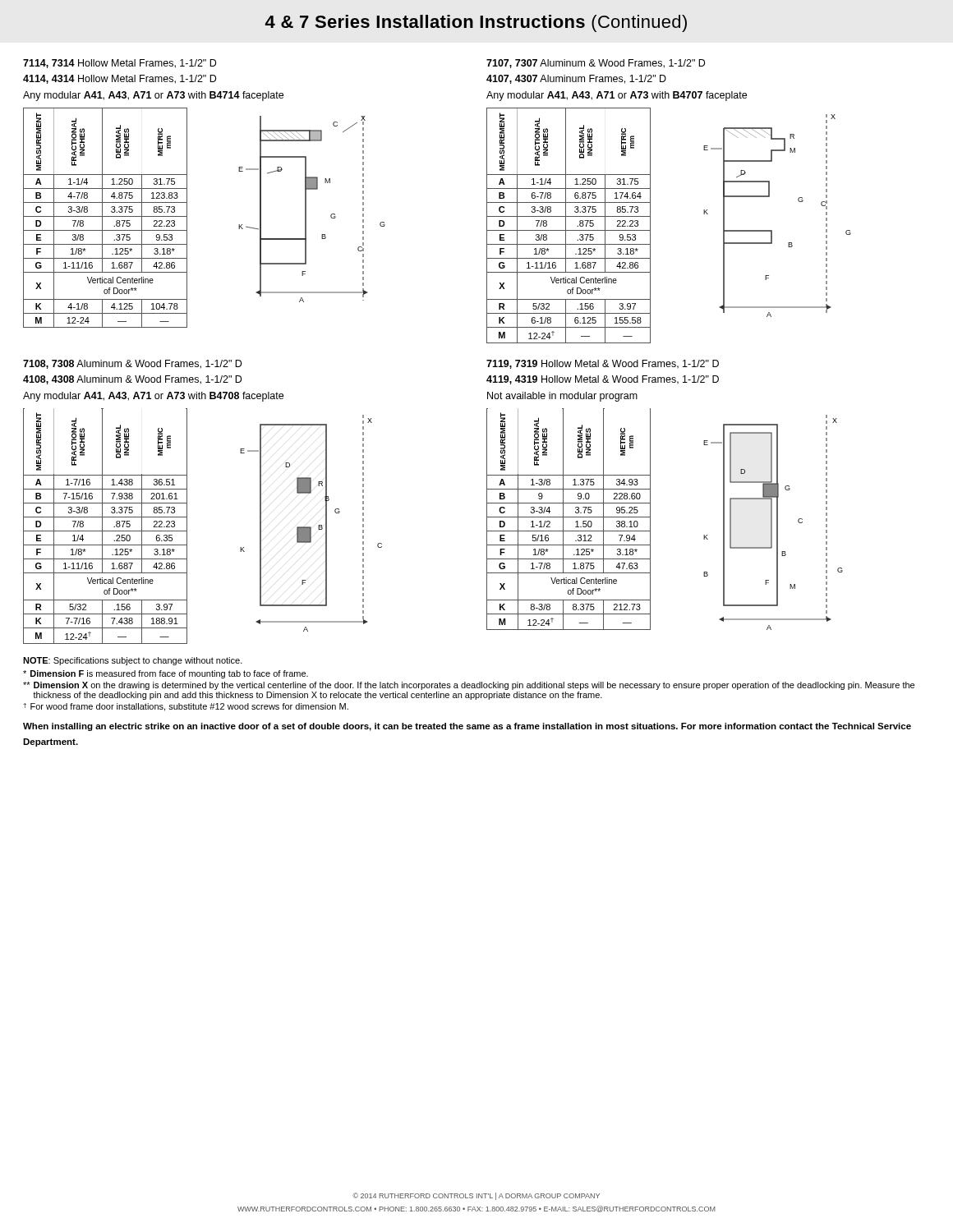953x1232 pixels.
Task: Find the section header with the text "7114, 7314 Hollow Metal Frames, 1-1/2""
Action: pyautogui.click(x=120, y=64)
